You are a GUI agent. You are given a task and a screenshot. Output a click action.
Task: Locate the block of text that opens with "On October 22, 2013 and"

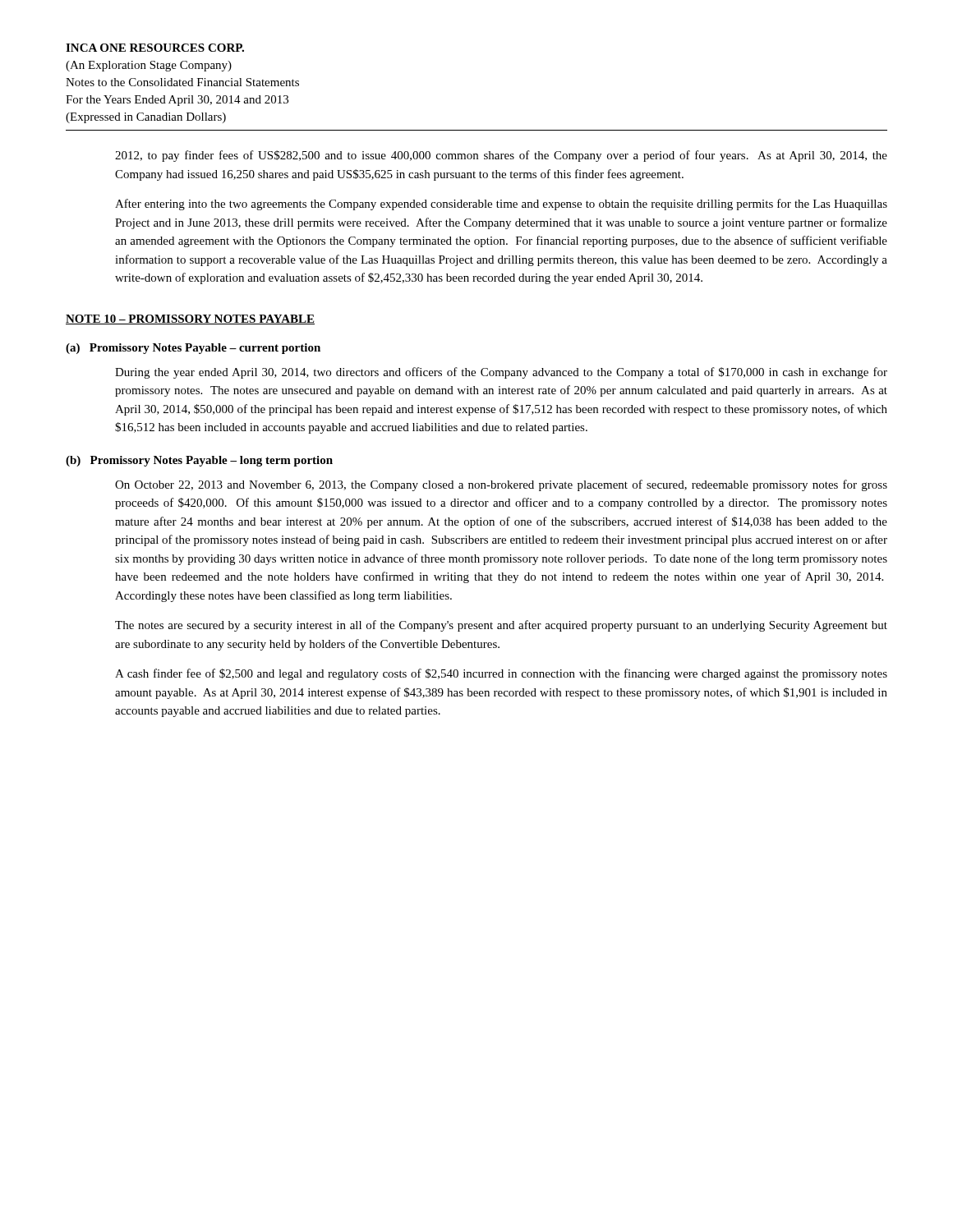pos(501,540)
